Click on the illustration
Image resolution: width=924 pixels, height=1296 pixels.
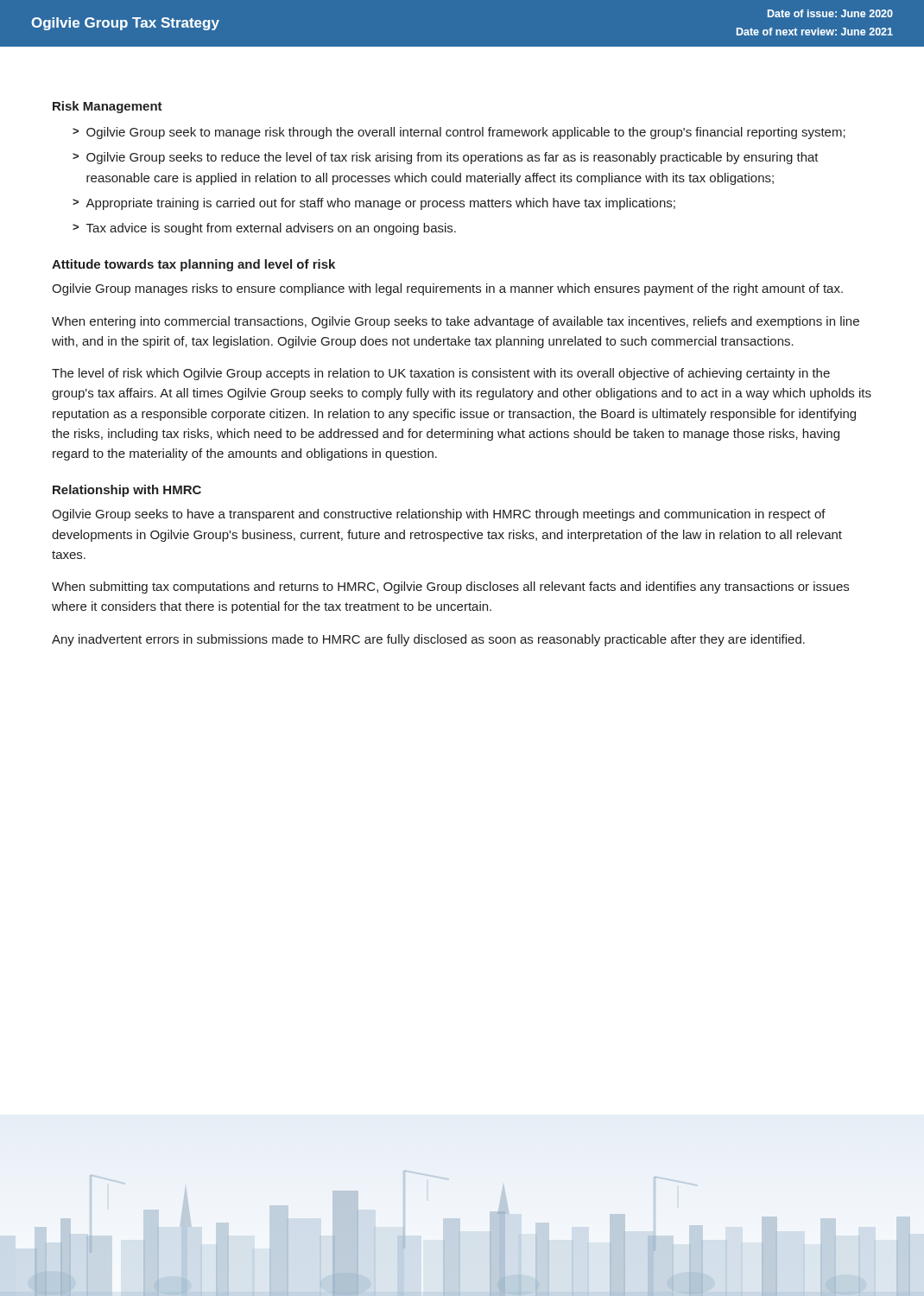point(462,1205)
